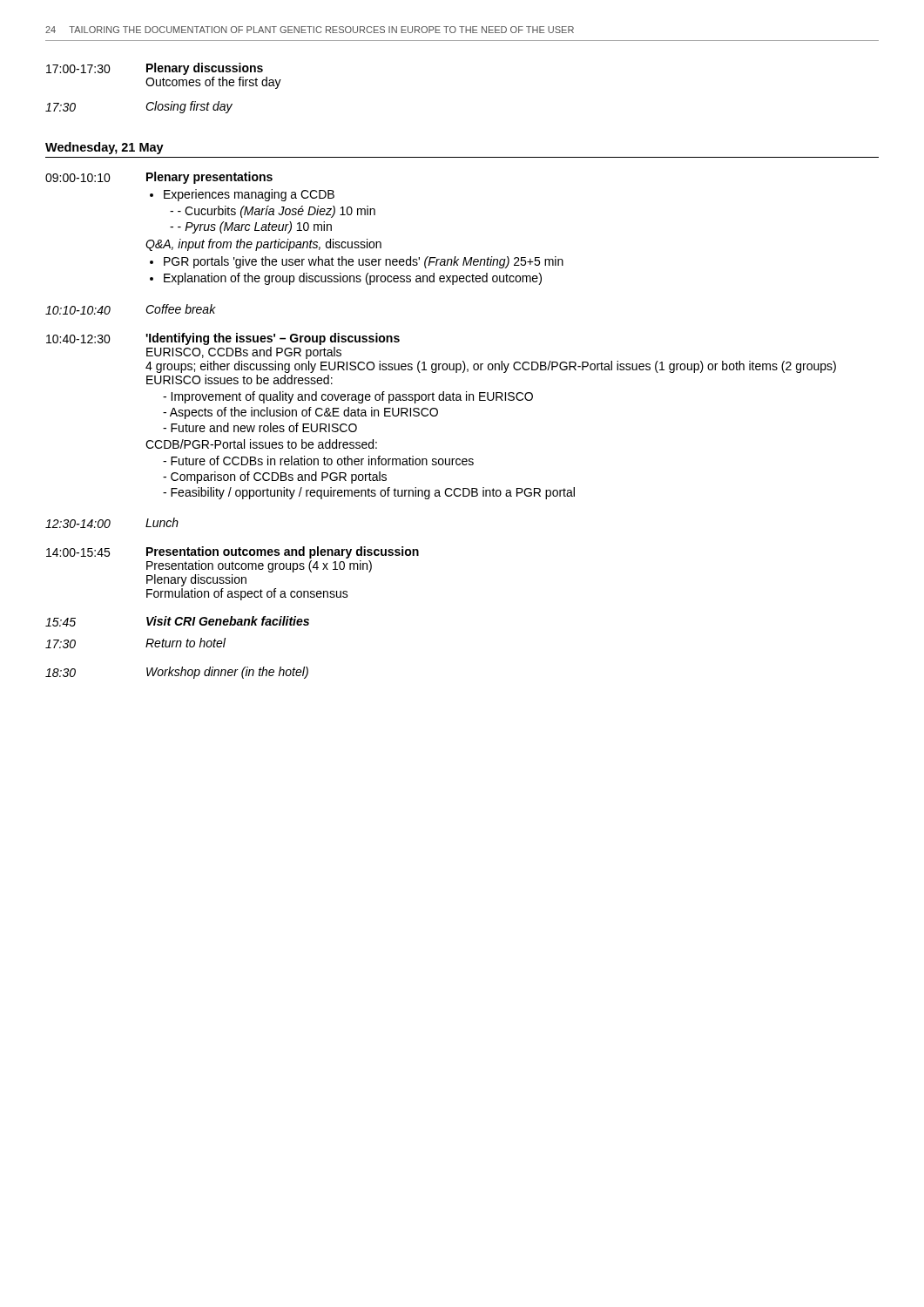Screen dimensions: 1307x924
Task: Click on the element starting "17:30 Return to hotel"
Action: (57, 643)
